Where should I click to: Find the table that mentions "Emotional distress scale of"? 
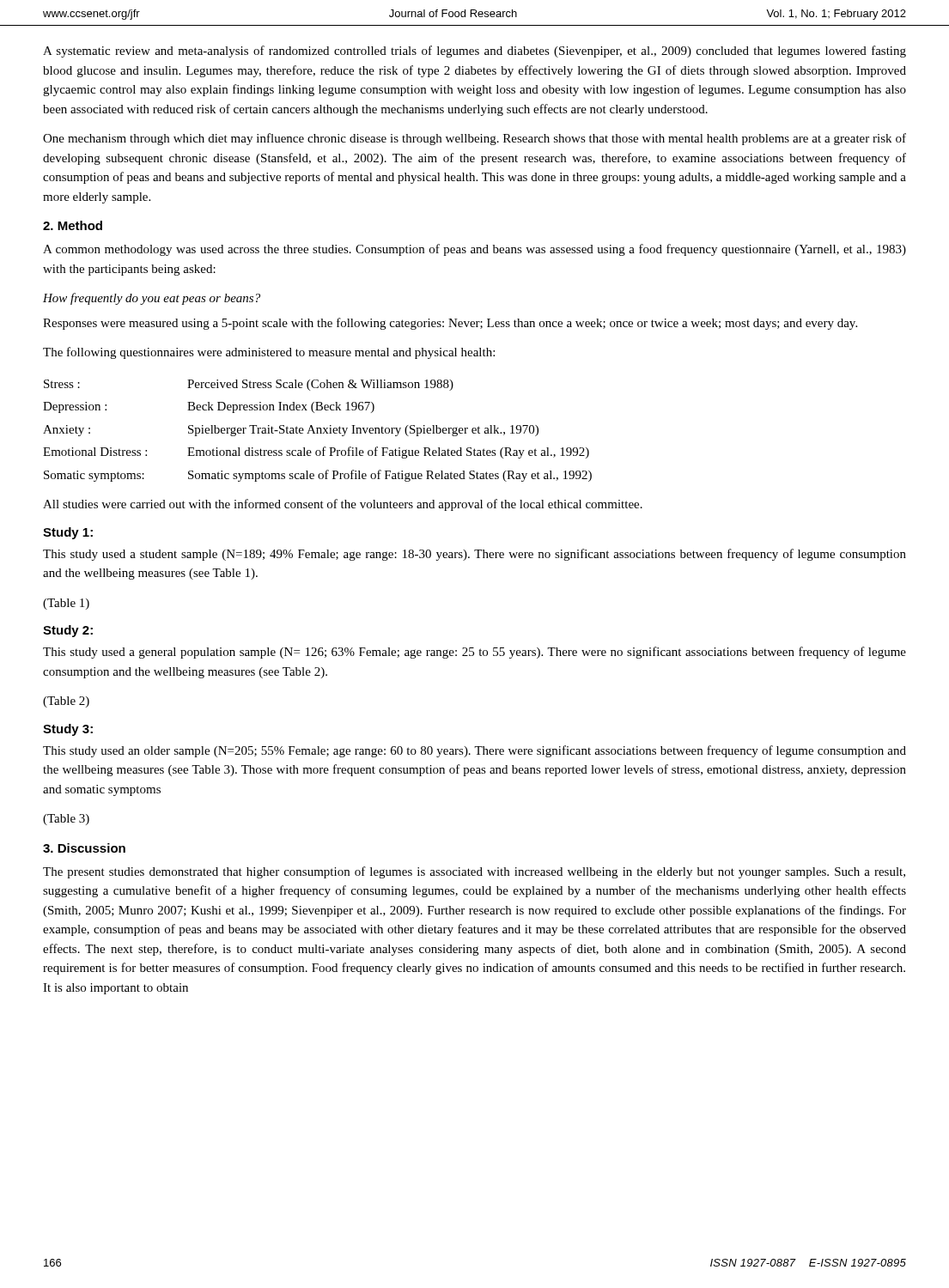pyautogui.click(x=474, y=429)
